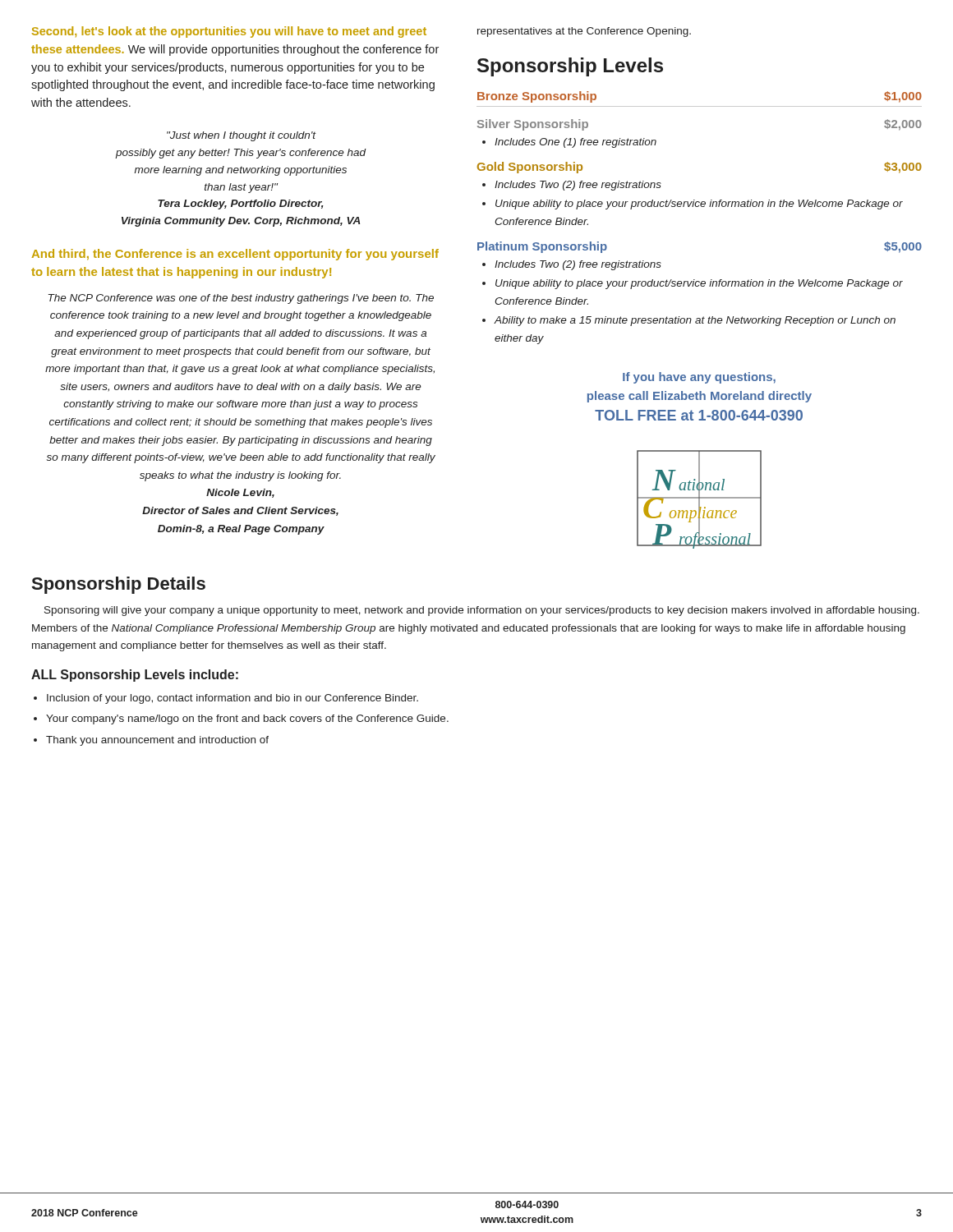Click on the text block containing "Second, let's look at the opportunities you will"
This screenshot has height=1232, width=953.
pyautogui.click(x=241, y=68)
